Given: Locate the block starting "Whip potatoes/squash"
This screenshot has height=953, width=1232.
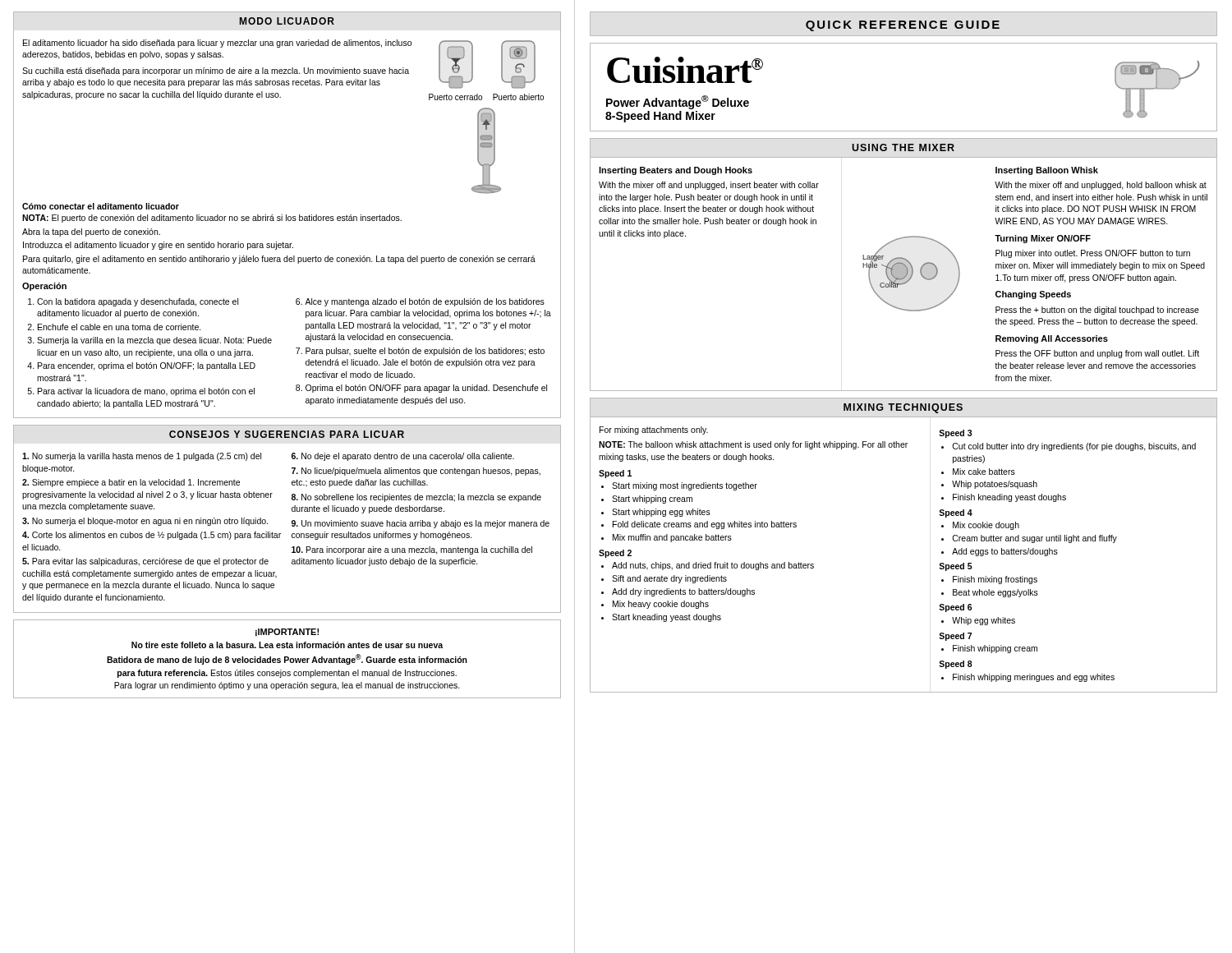Looking at the screenshot, I should (995, 484).
